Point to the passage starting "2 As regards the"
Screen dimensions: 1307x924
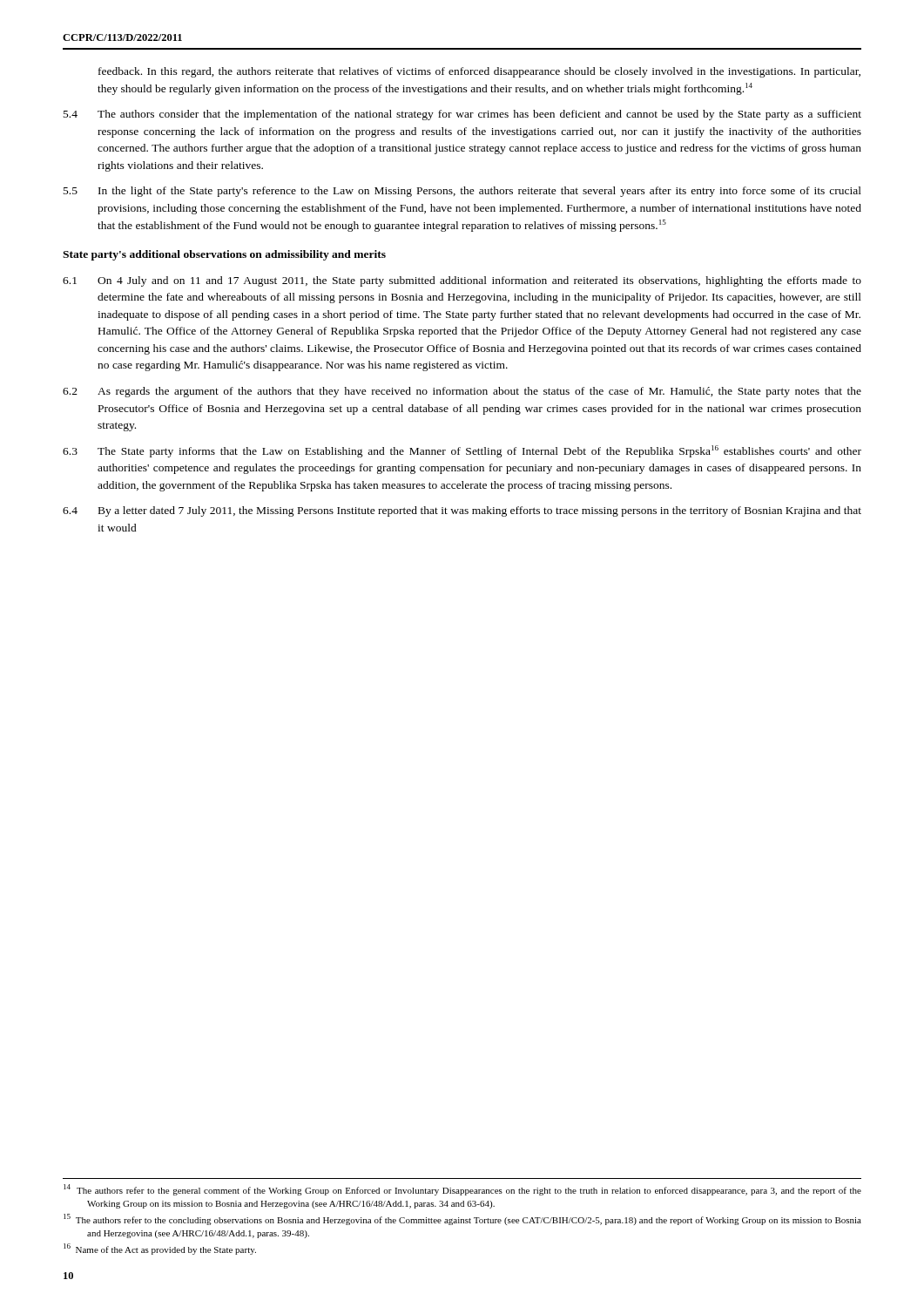(462, 408)
